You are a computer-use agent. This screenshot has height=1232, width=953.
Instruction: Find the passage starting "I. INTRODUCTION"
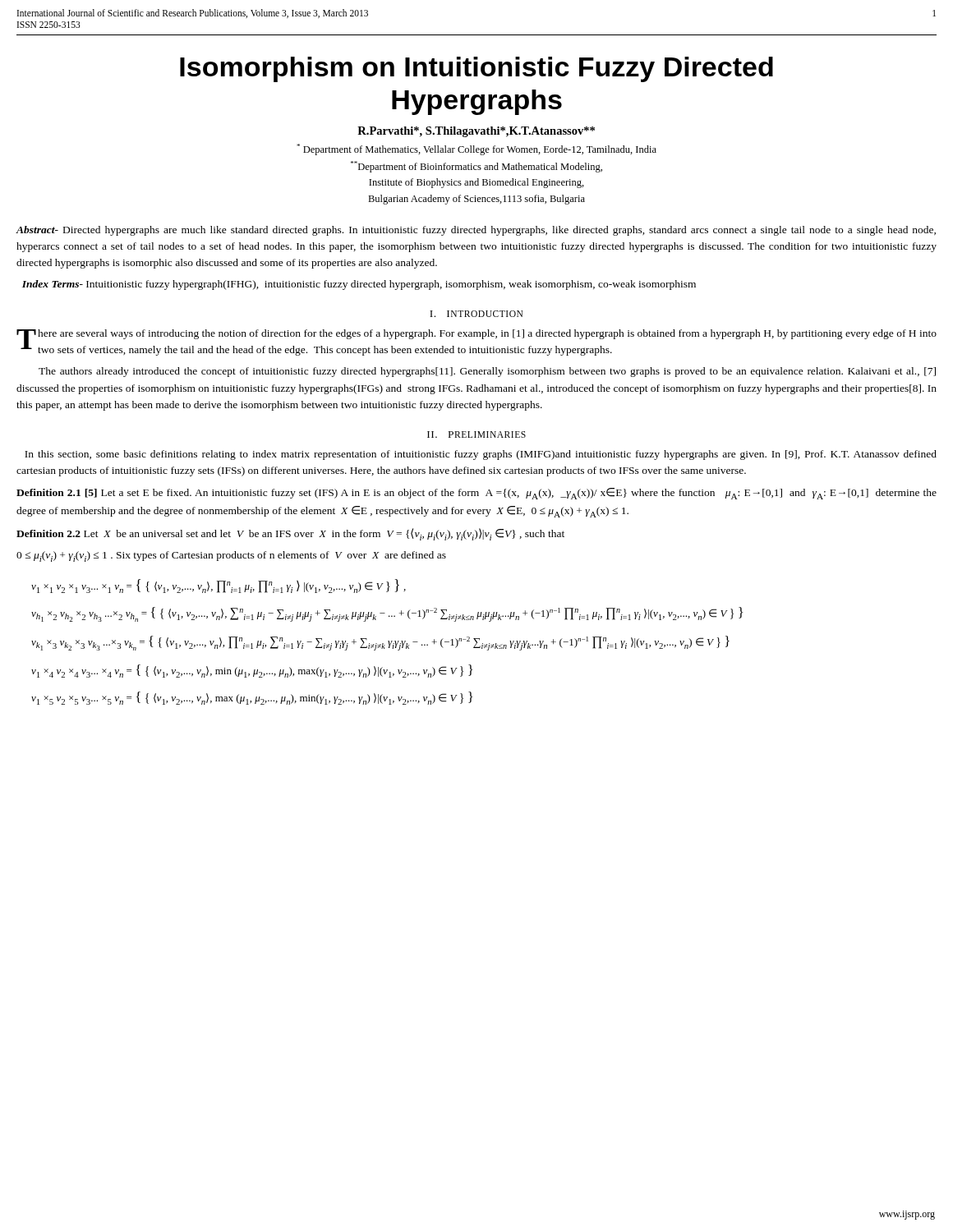476,313
